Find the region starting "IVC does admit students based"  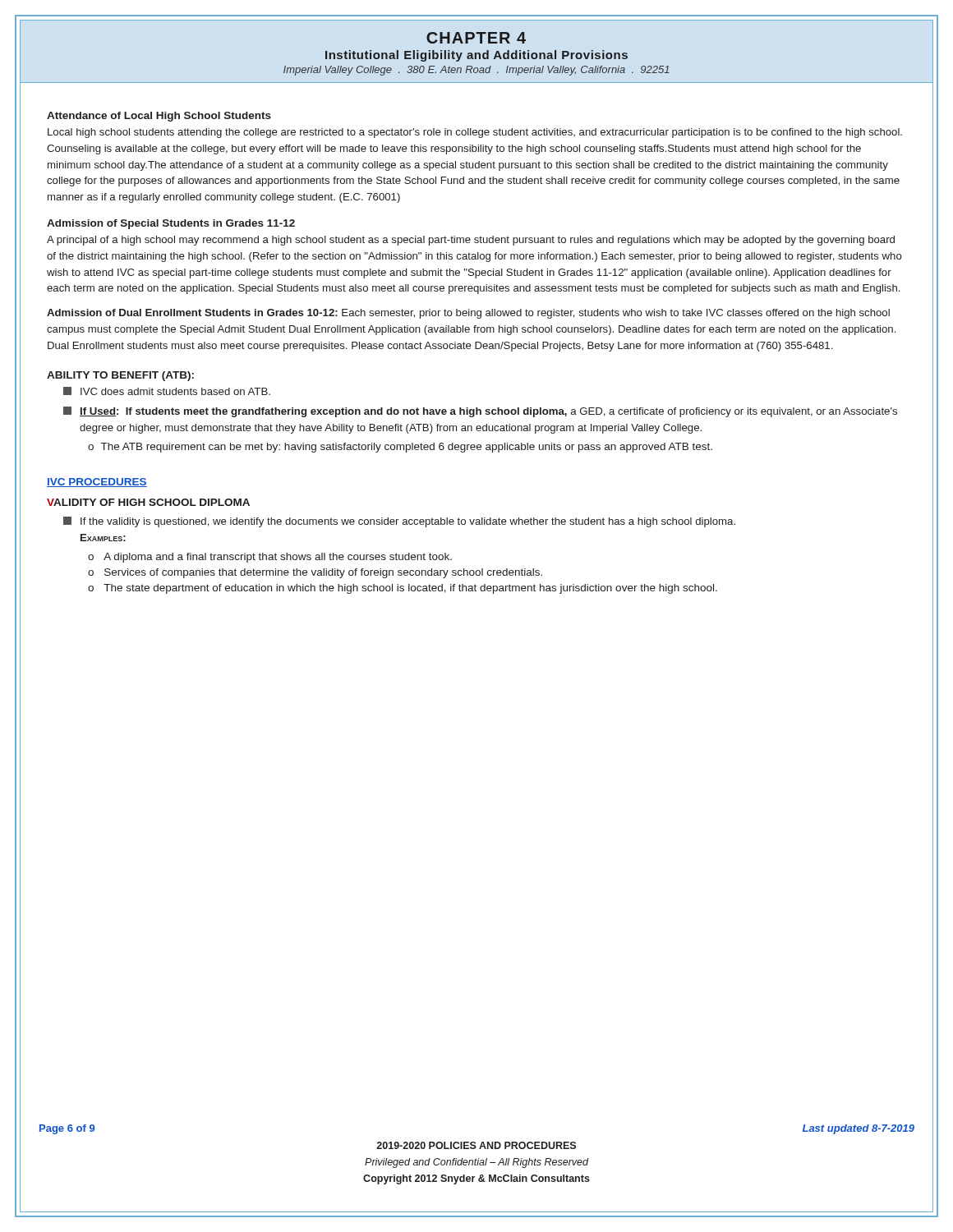pos(167,391)
